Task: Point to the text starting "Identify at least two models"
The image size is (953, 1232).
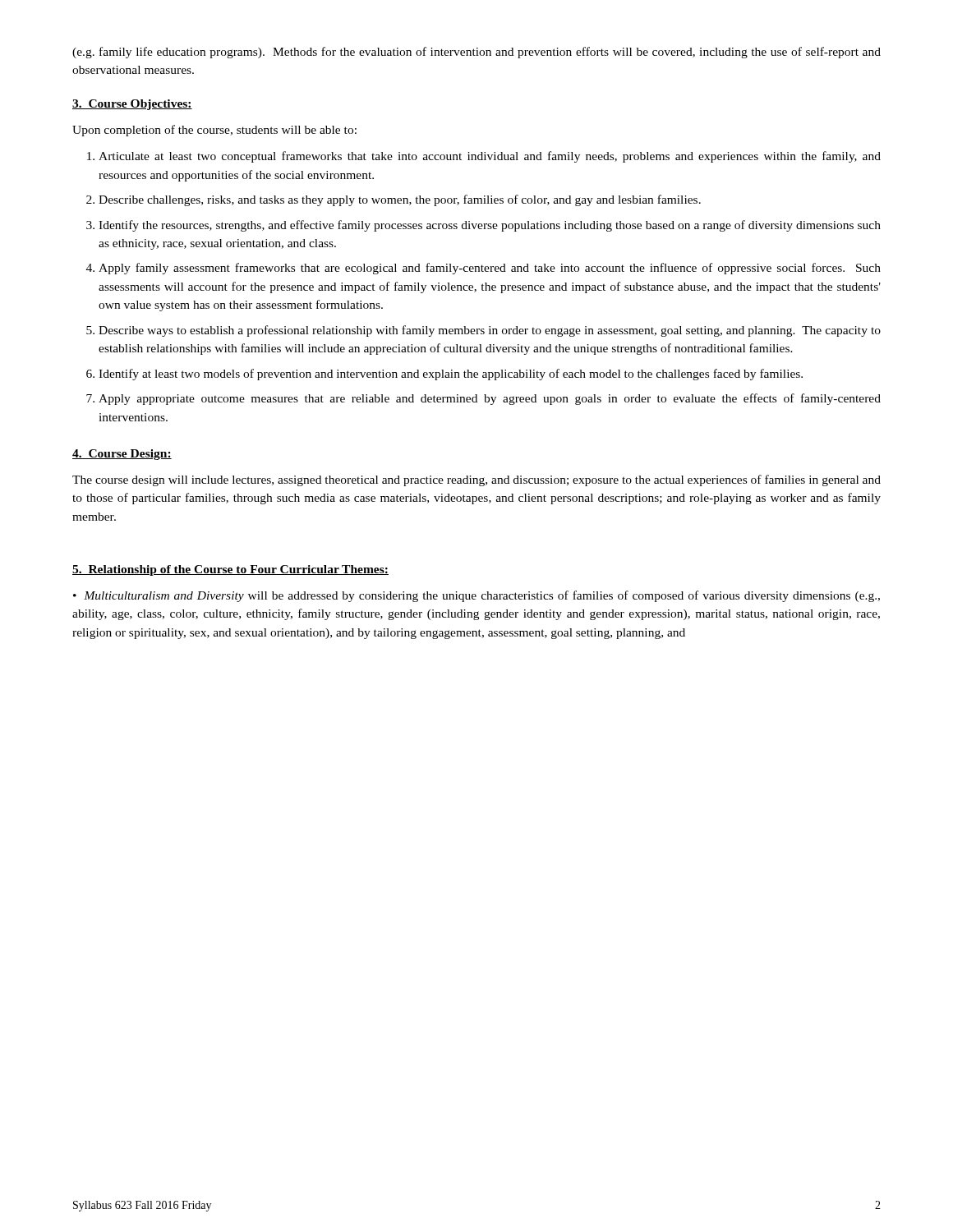Action: [490, 374]
